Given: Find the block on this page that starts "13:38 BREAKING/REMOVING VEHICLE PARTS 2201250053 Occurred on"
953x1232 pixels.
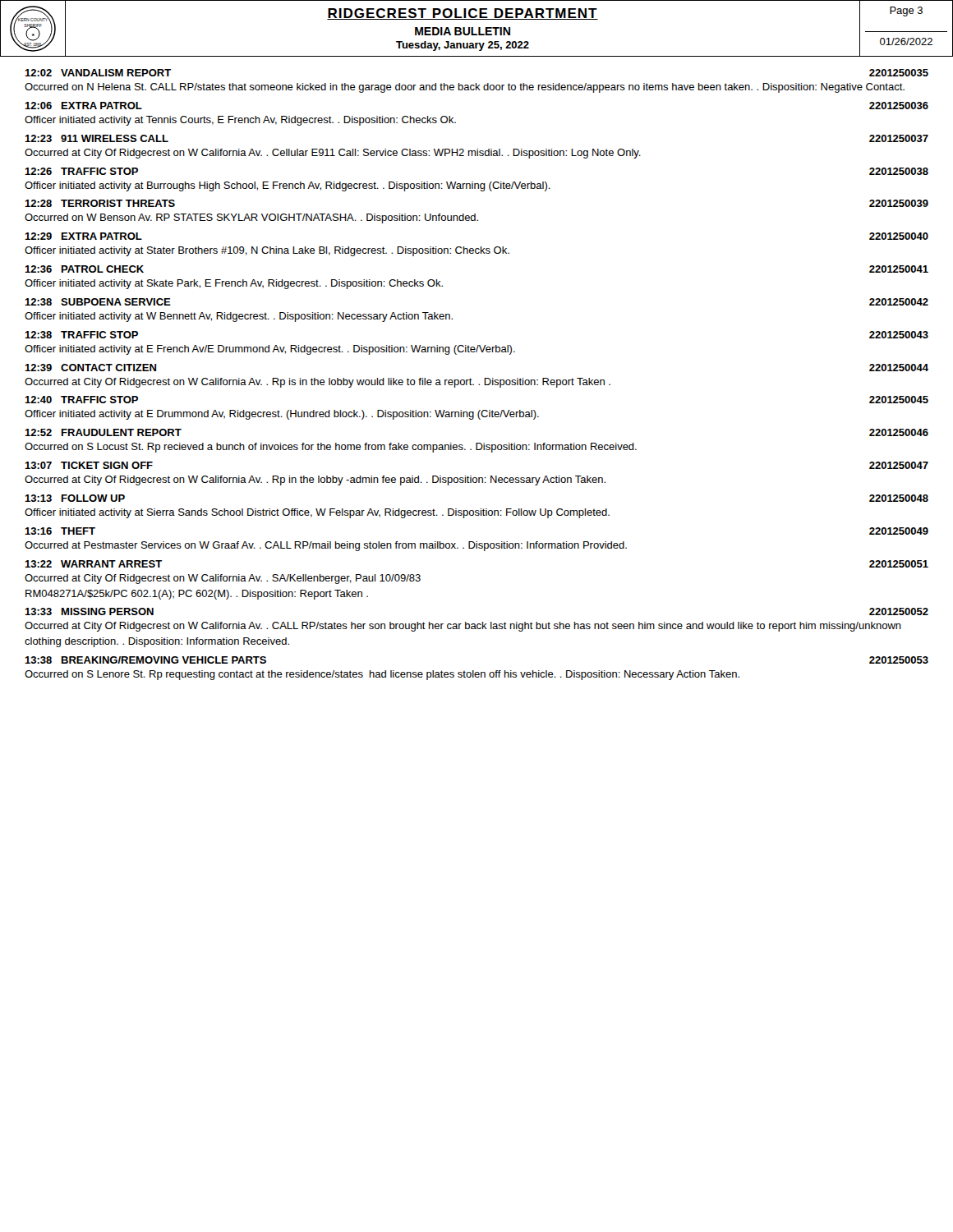Looking at the screenshot, I should [x=476, y=668].
